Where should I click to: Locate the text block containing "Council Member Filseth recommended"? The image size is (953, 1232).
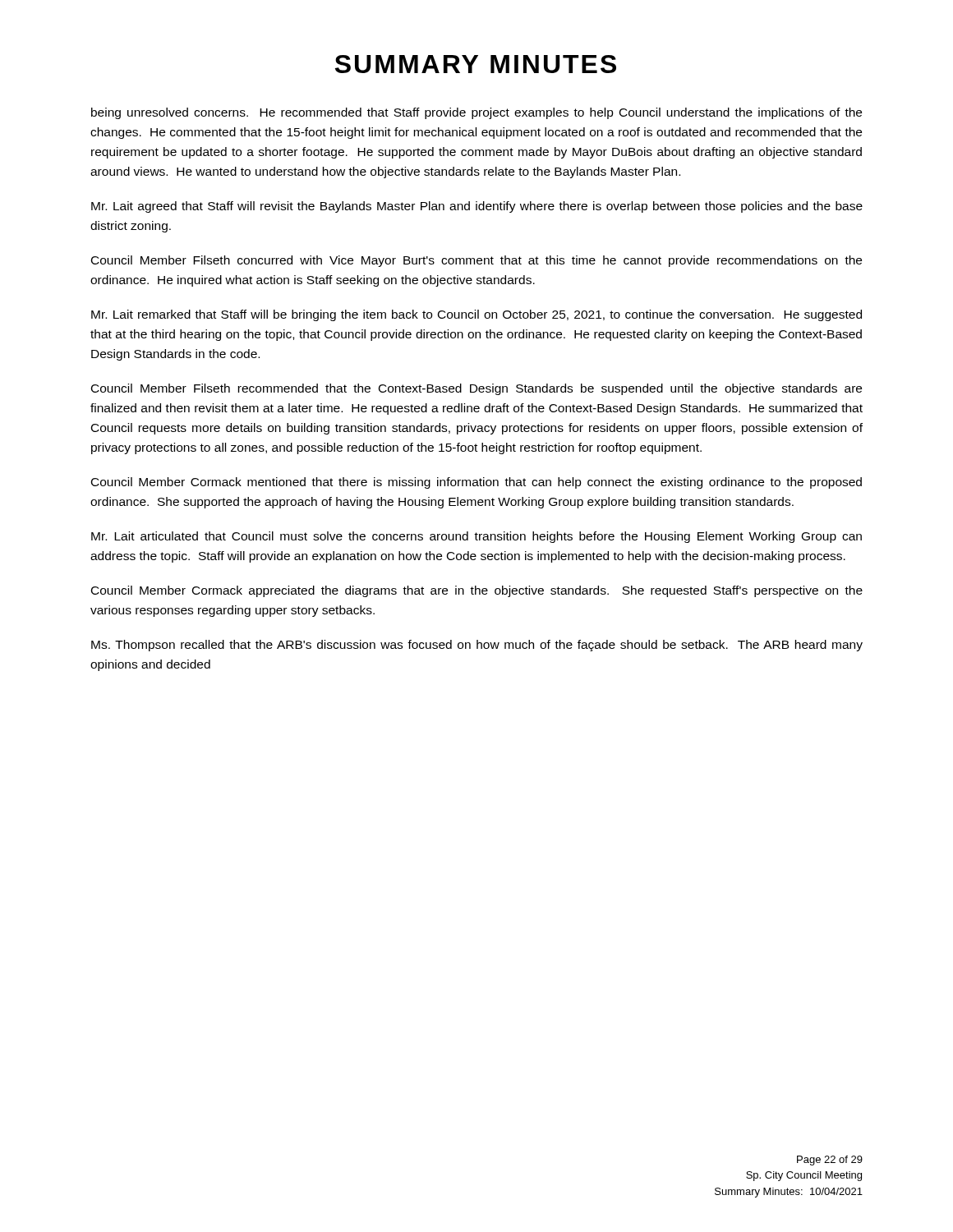pos(476,418)
